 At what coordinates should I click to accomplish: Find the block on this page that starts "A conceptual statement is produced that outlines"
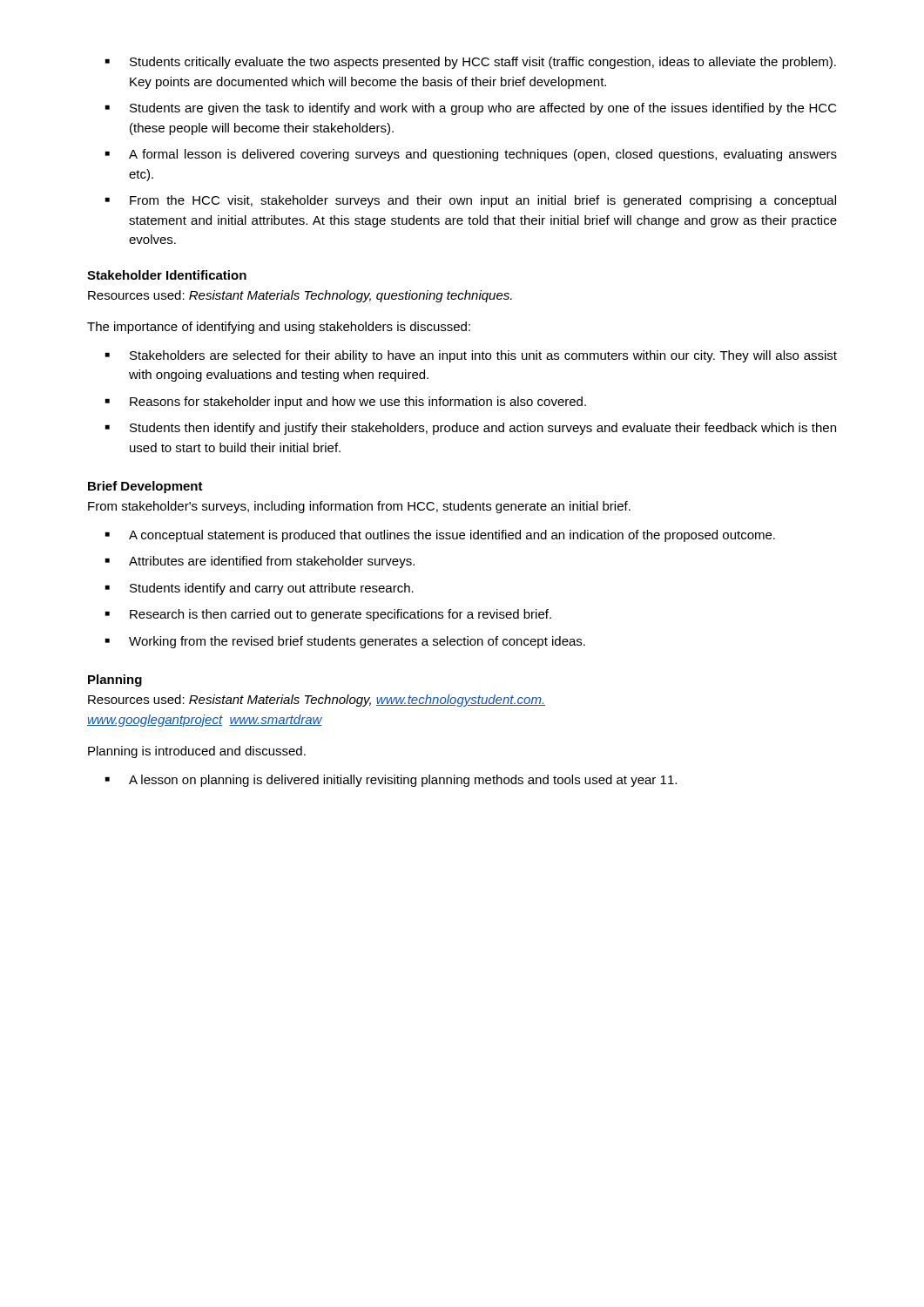pos(471,535)
